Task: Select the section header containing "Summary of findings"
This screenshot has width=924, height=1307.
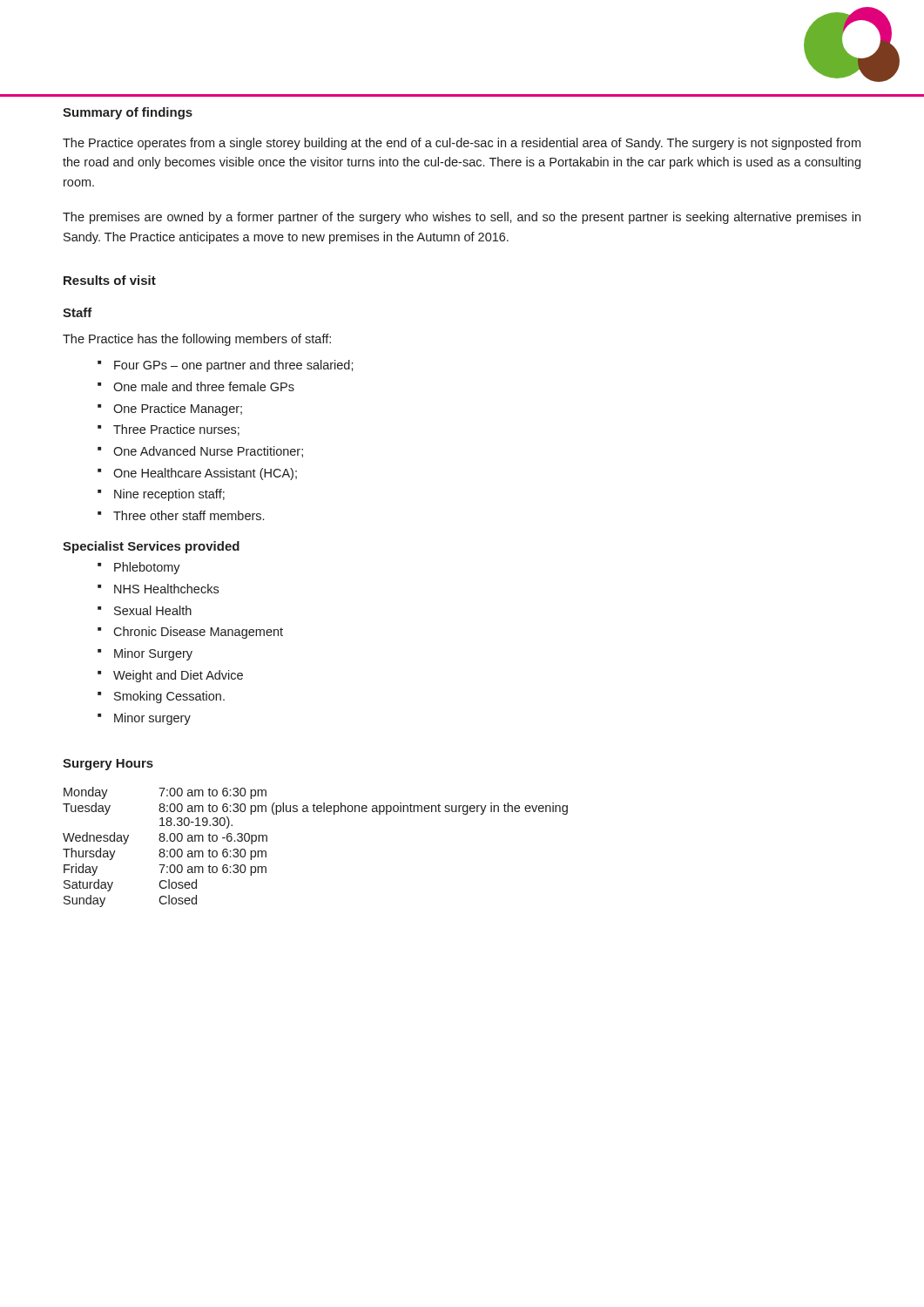Action: (x=128, y=112)
